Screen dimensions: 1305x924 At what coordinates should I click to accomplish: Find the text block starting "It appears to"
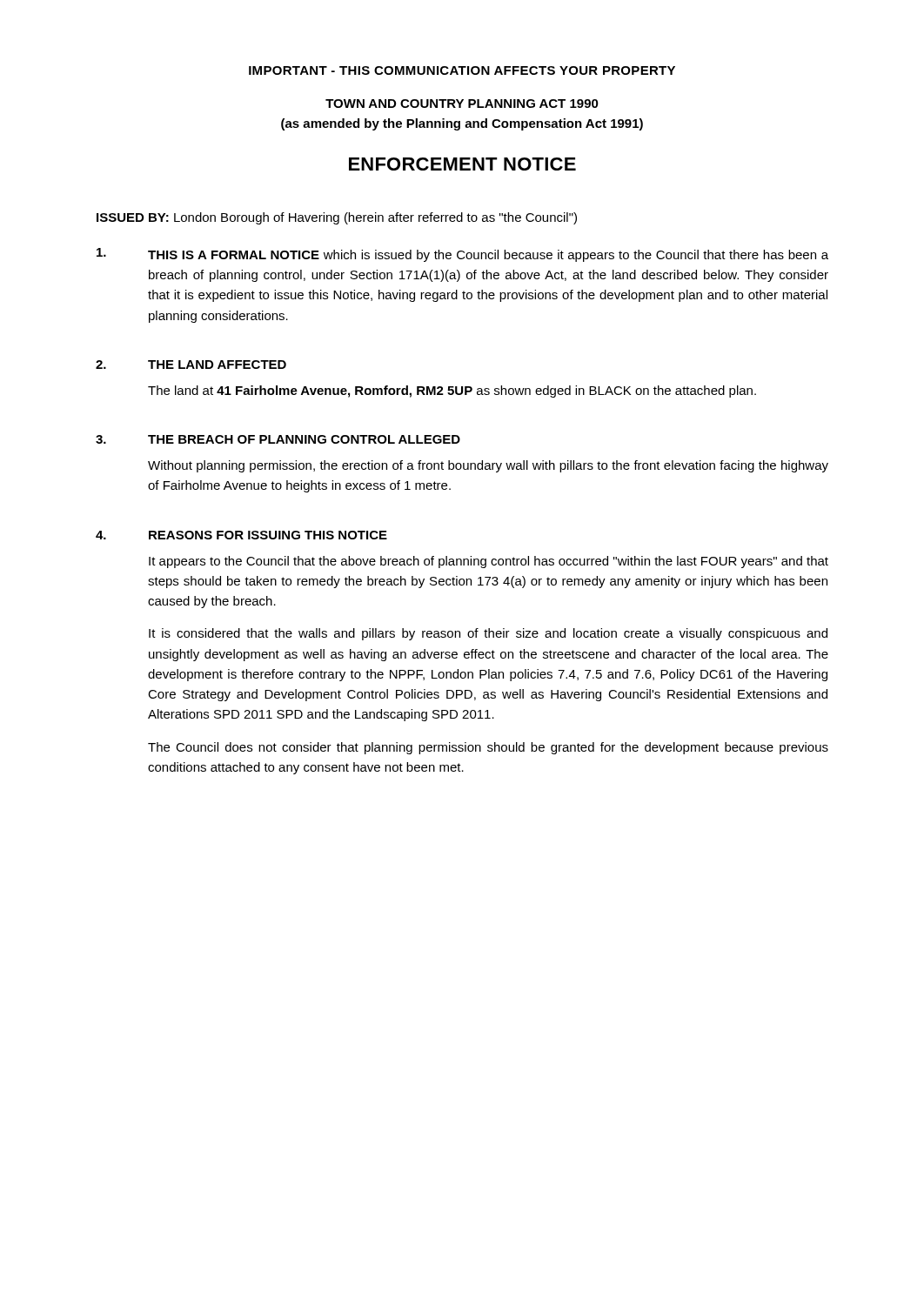[x=488, y=581]
